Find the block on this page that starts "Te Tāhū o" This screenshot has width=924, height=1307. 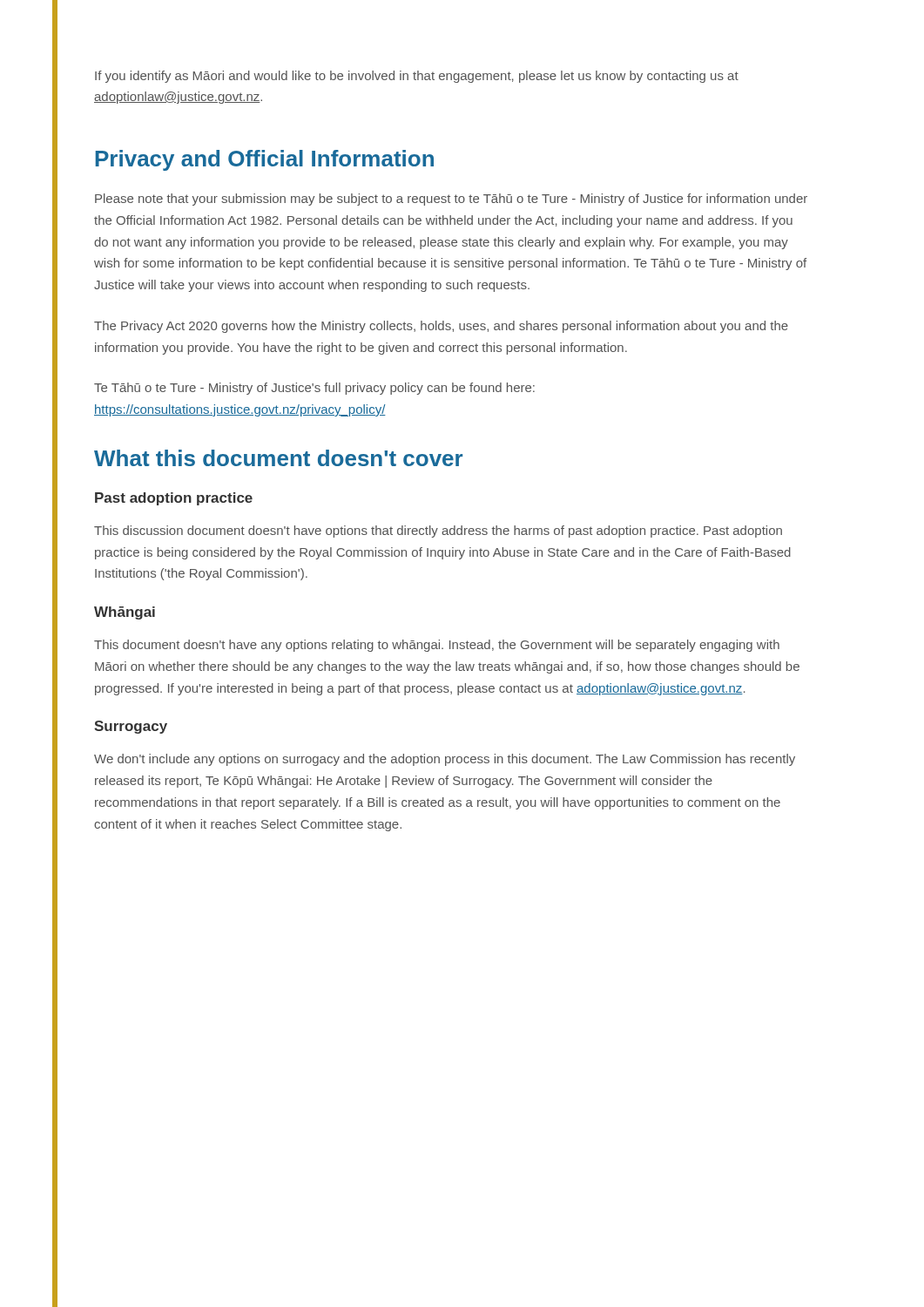pos(451,399)
